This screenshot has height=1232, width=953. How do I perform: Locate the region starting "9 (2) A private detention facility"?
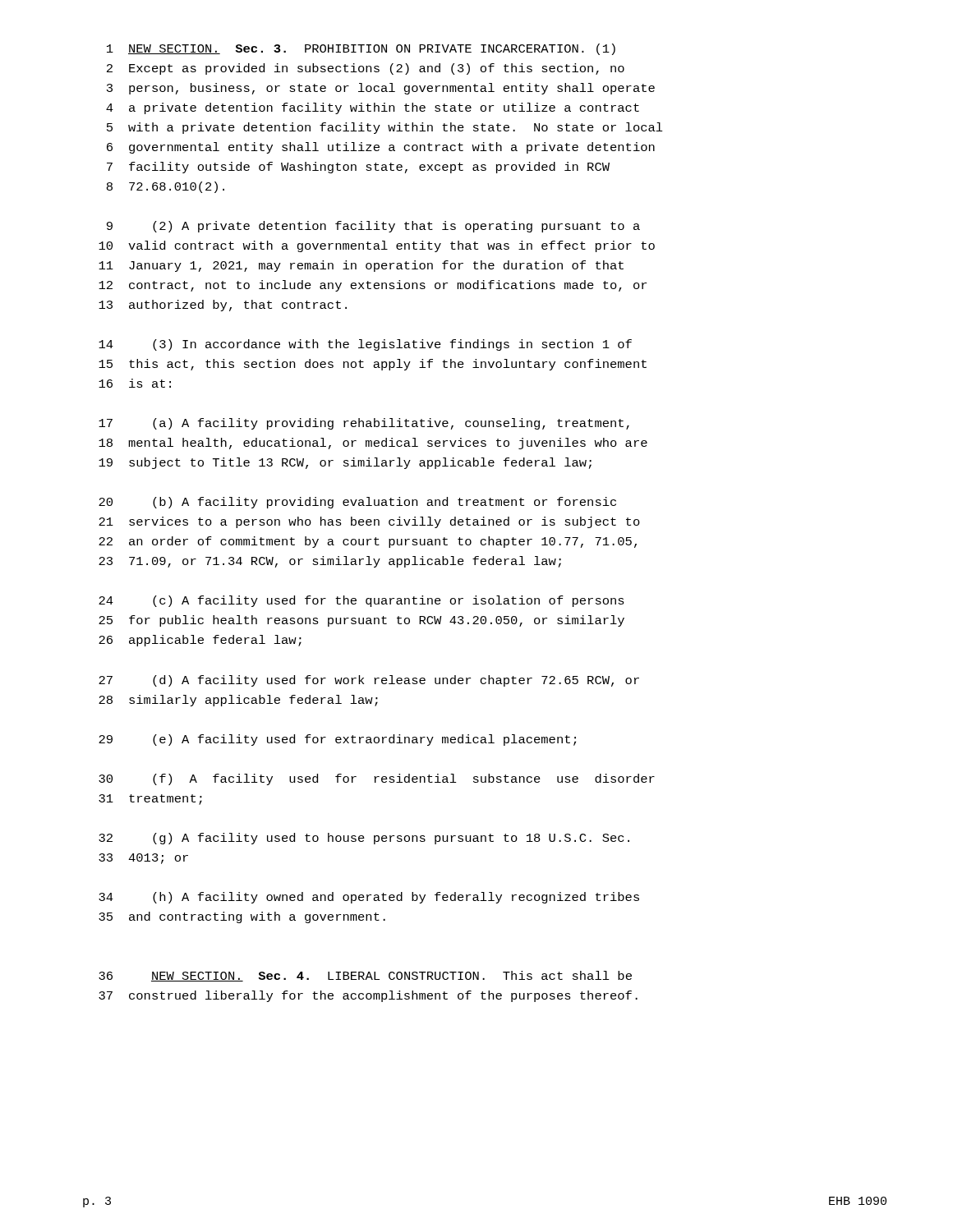pos(485,227)
